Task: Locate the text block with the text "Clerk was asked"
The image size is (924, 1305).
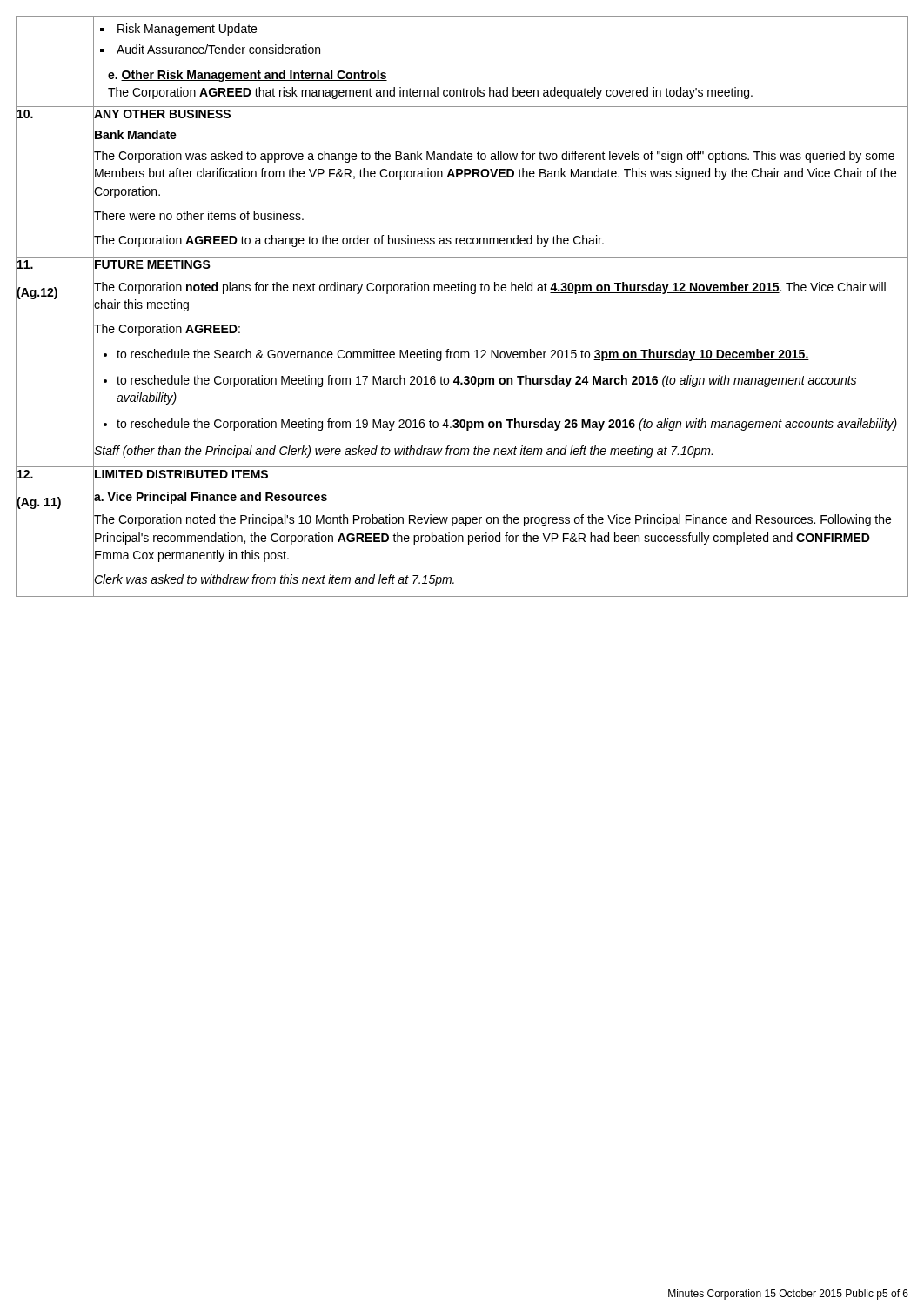Action: point(274,580)
